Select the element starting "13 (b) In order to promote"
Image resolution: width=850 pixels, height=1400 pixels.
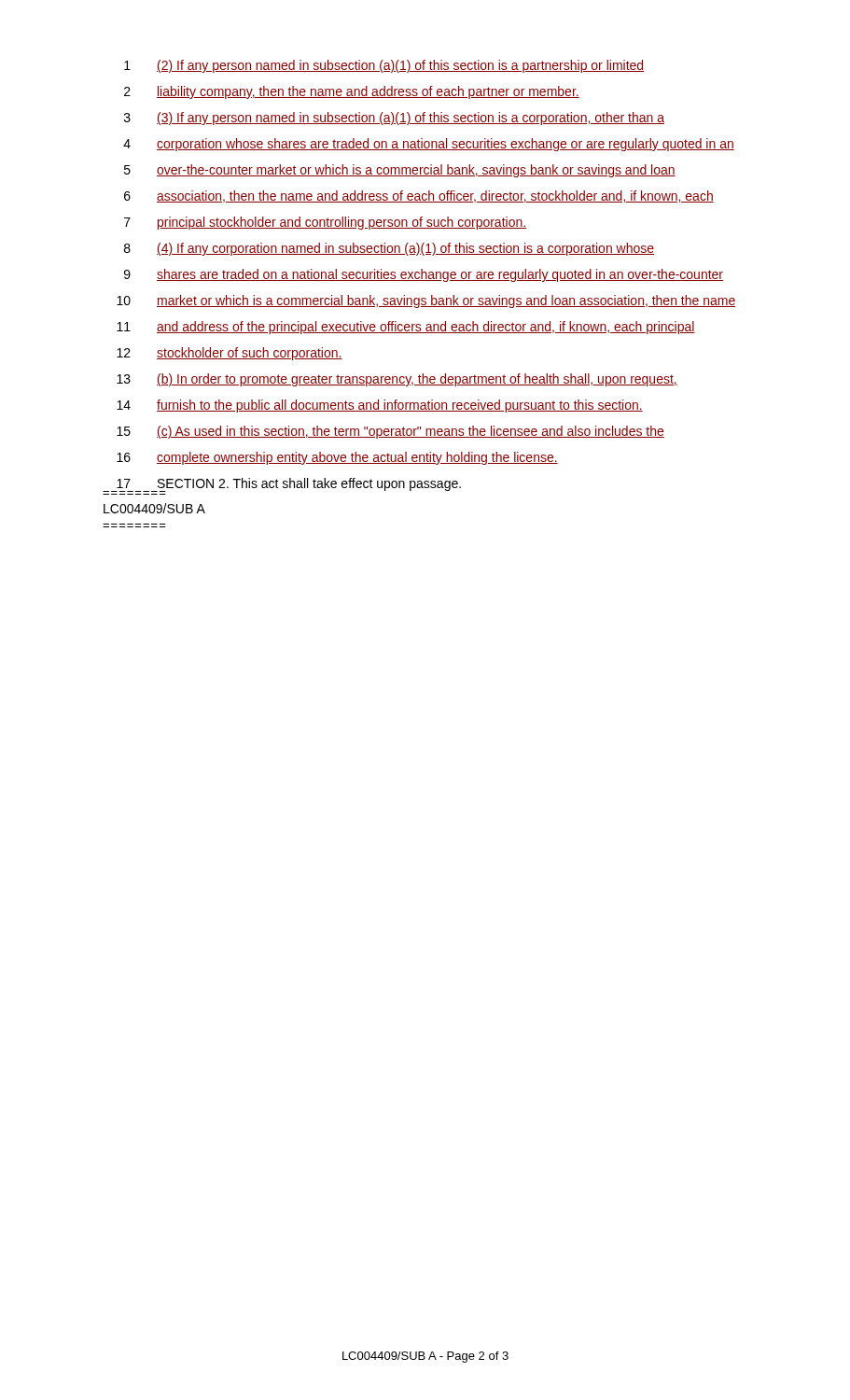(448, 380)
